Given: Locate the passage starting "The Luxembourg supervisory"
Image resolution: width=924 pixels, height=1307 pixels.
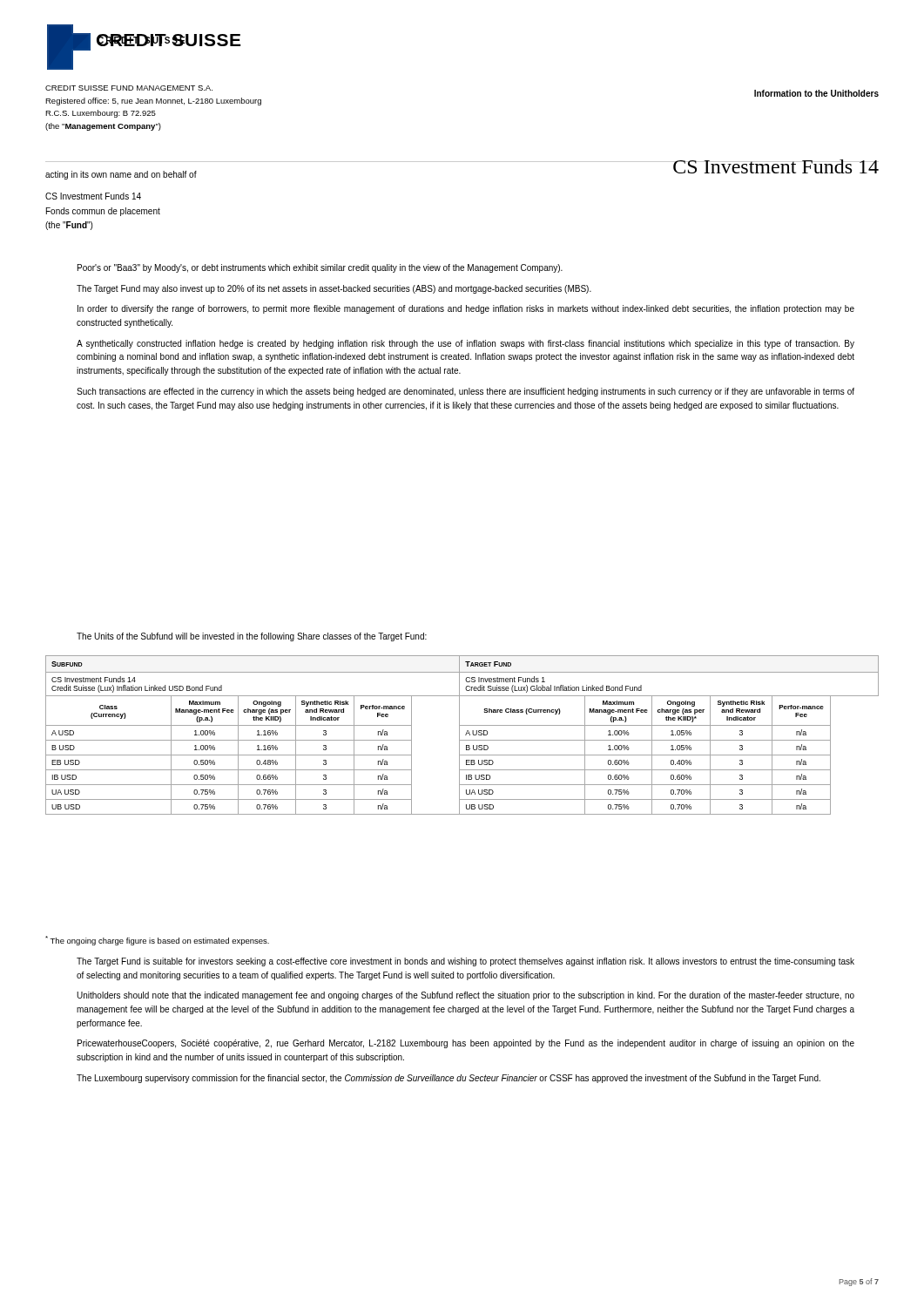Looking at the screenshot, I should point(449,1078).
